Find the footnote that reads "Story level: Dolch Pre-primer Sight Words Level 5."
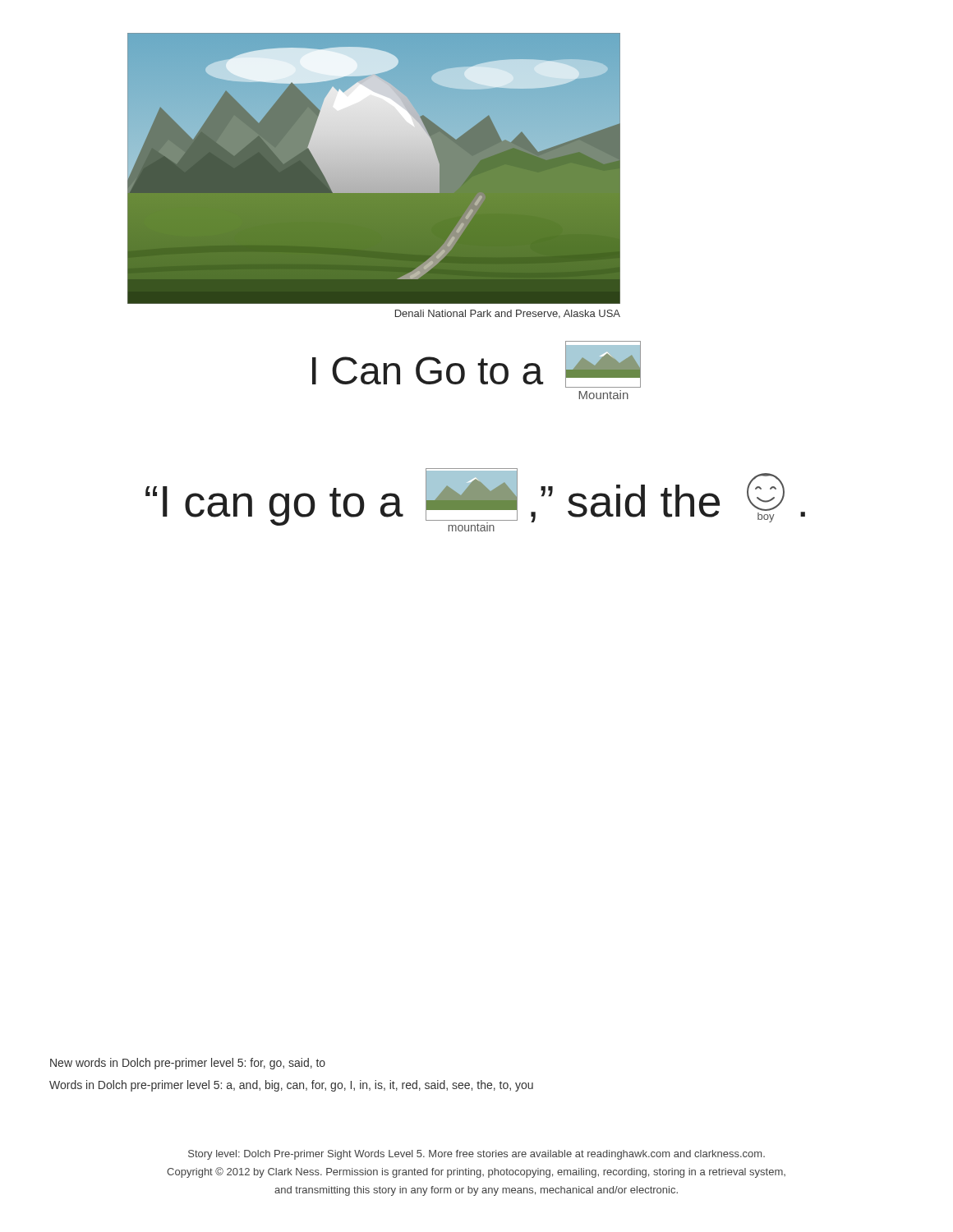The width and height of the screenshot is (953, 1232). click(476, 1171)
